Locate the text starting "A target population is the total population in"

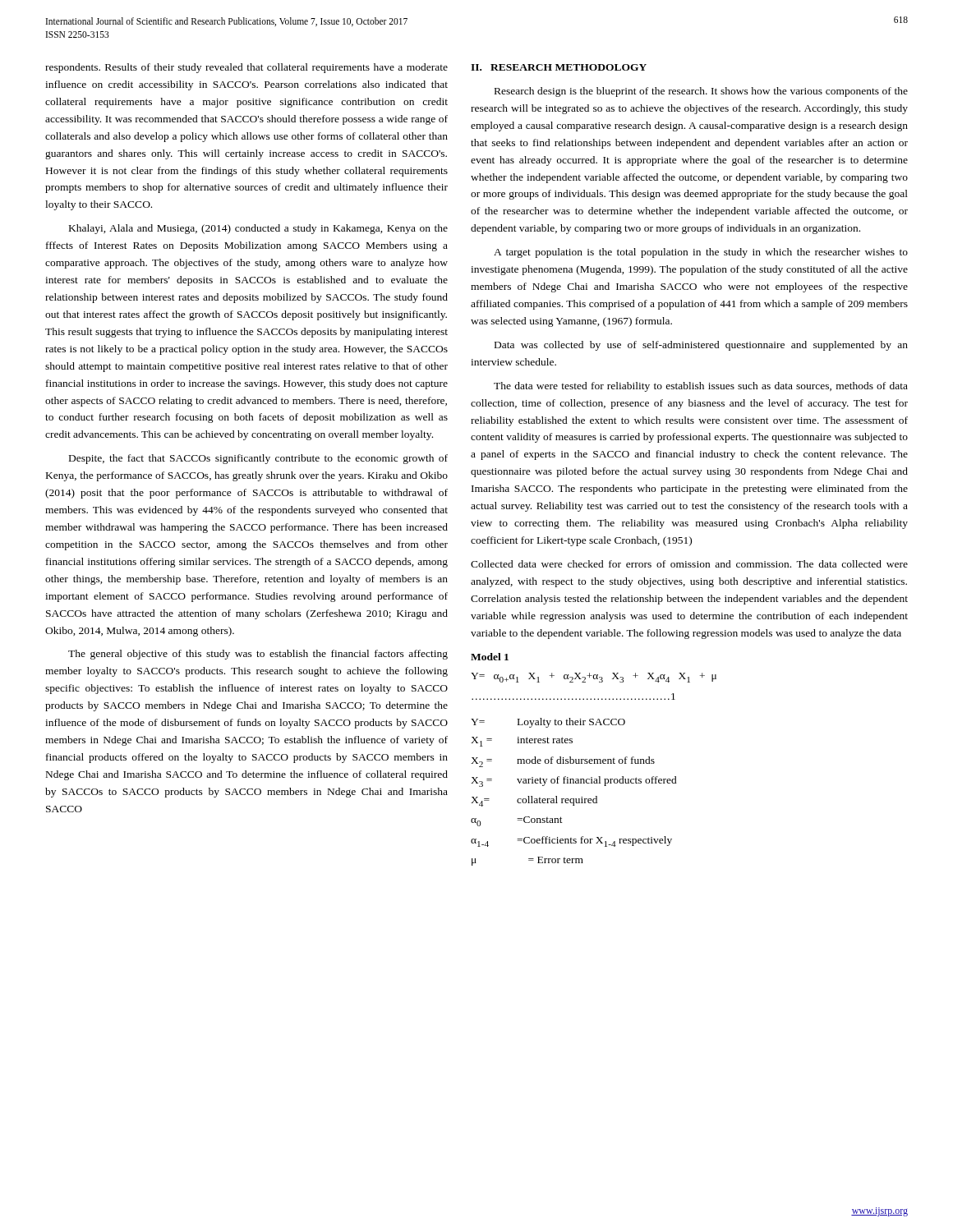tap(689, 287)
